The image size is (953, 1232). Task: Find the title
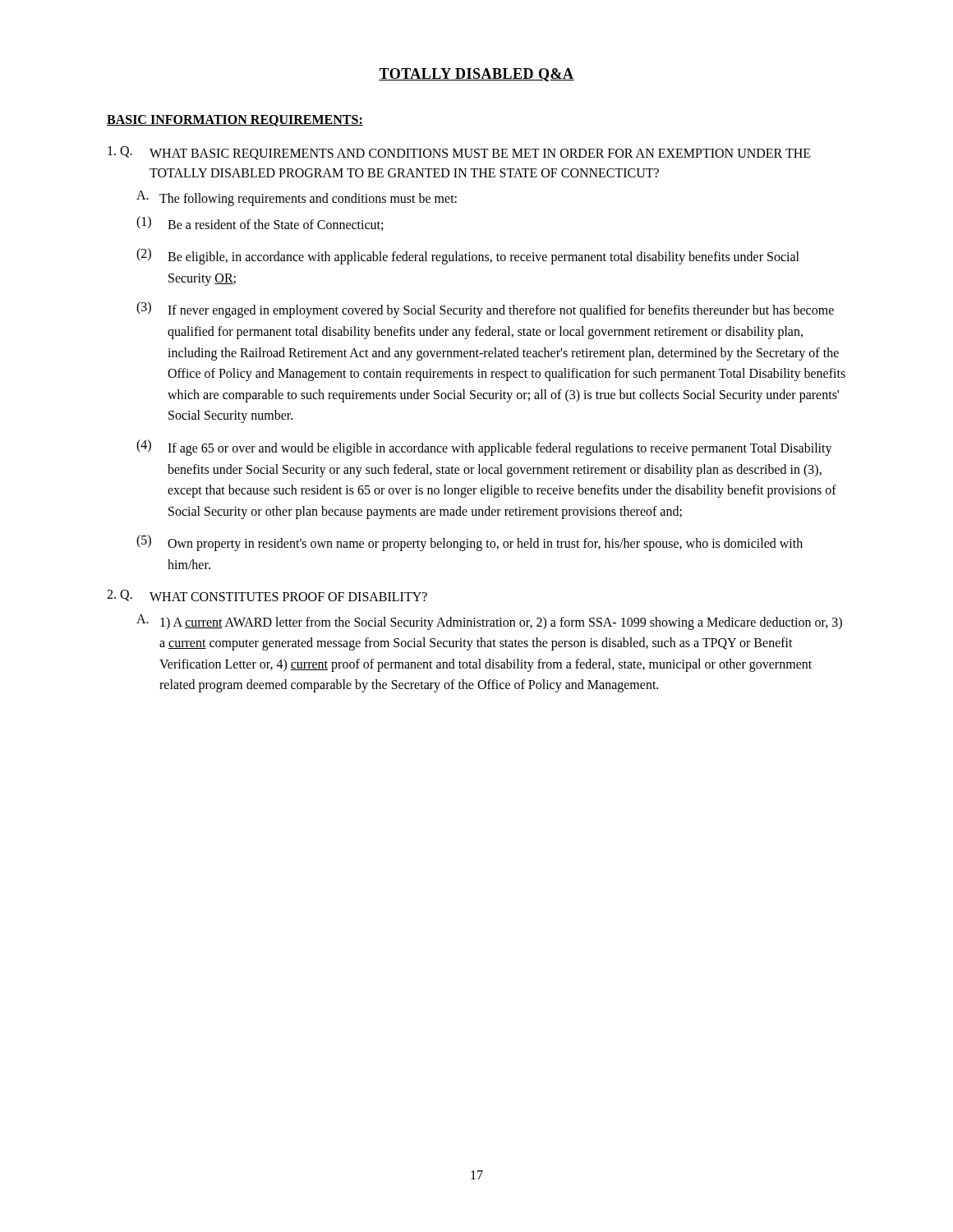(x=476, y=74)
